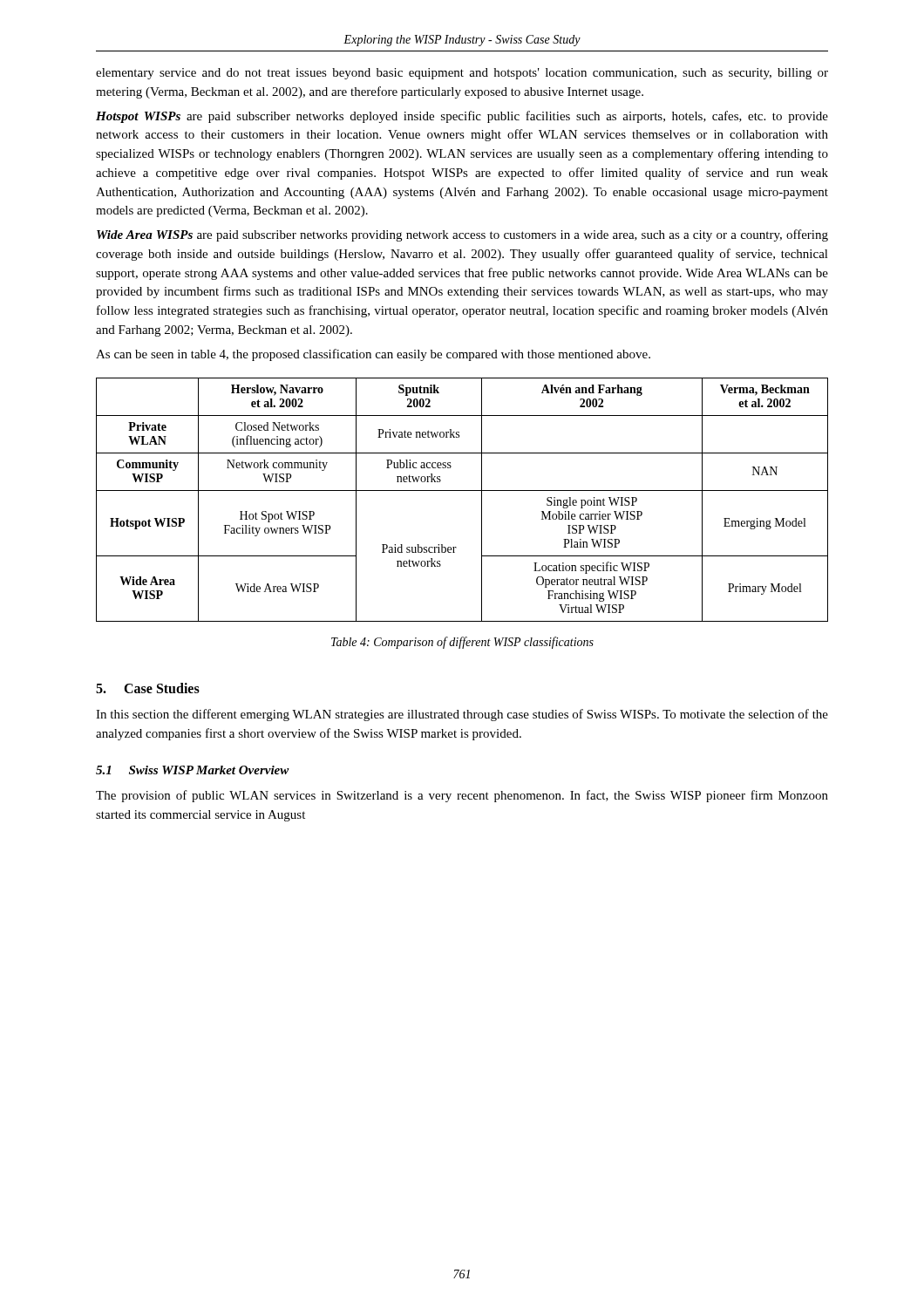Screen dimensions: 1308x924
Task: Find a table
Action: [x=462, y=500]
